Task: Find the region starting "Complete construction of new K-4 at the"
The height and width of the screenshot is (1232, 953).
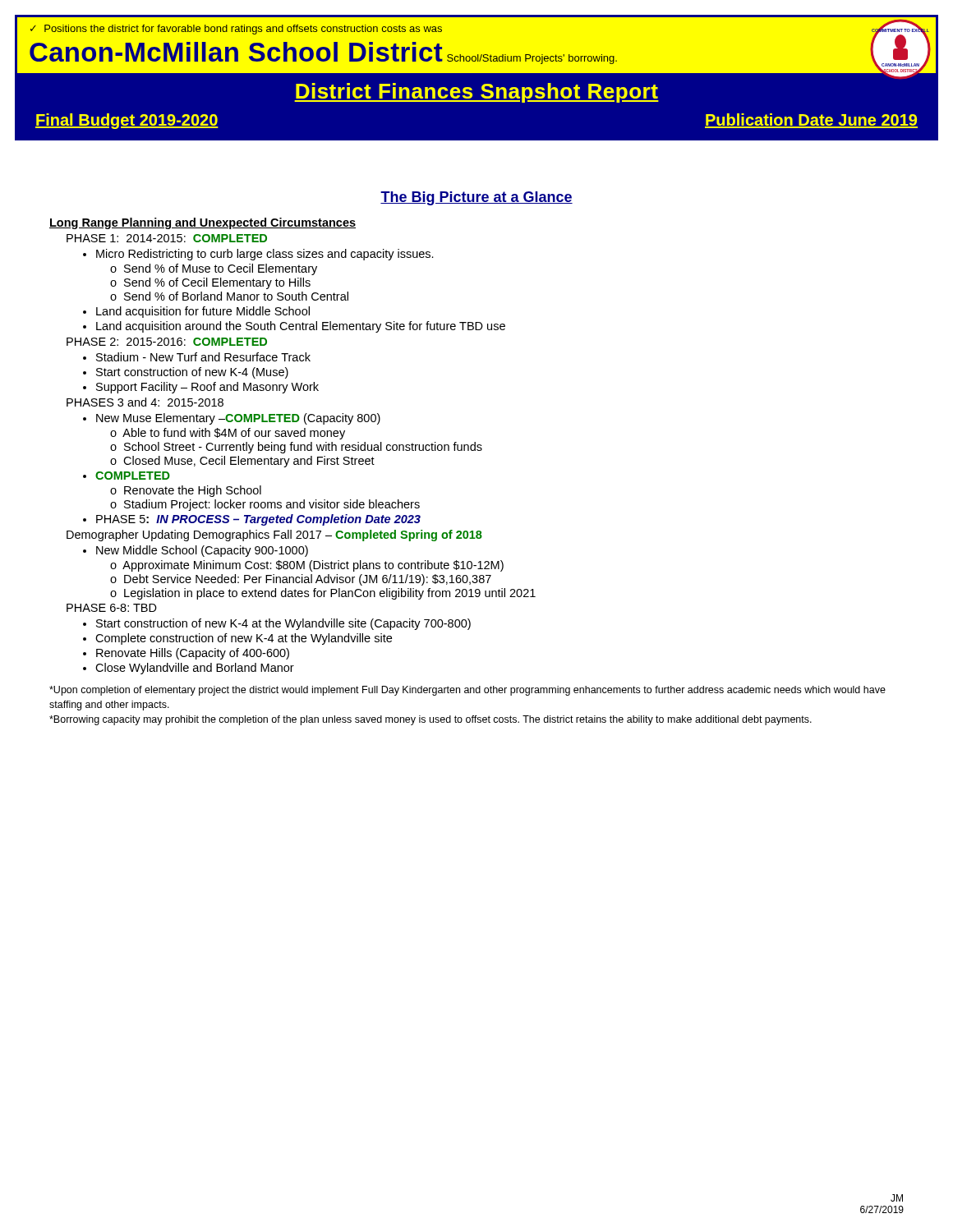Action: click(x=237, y=639)
